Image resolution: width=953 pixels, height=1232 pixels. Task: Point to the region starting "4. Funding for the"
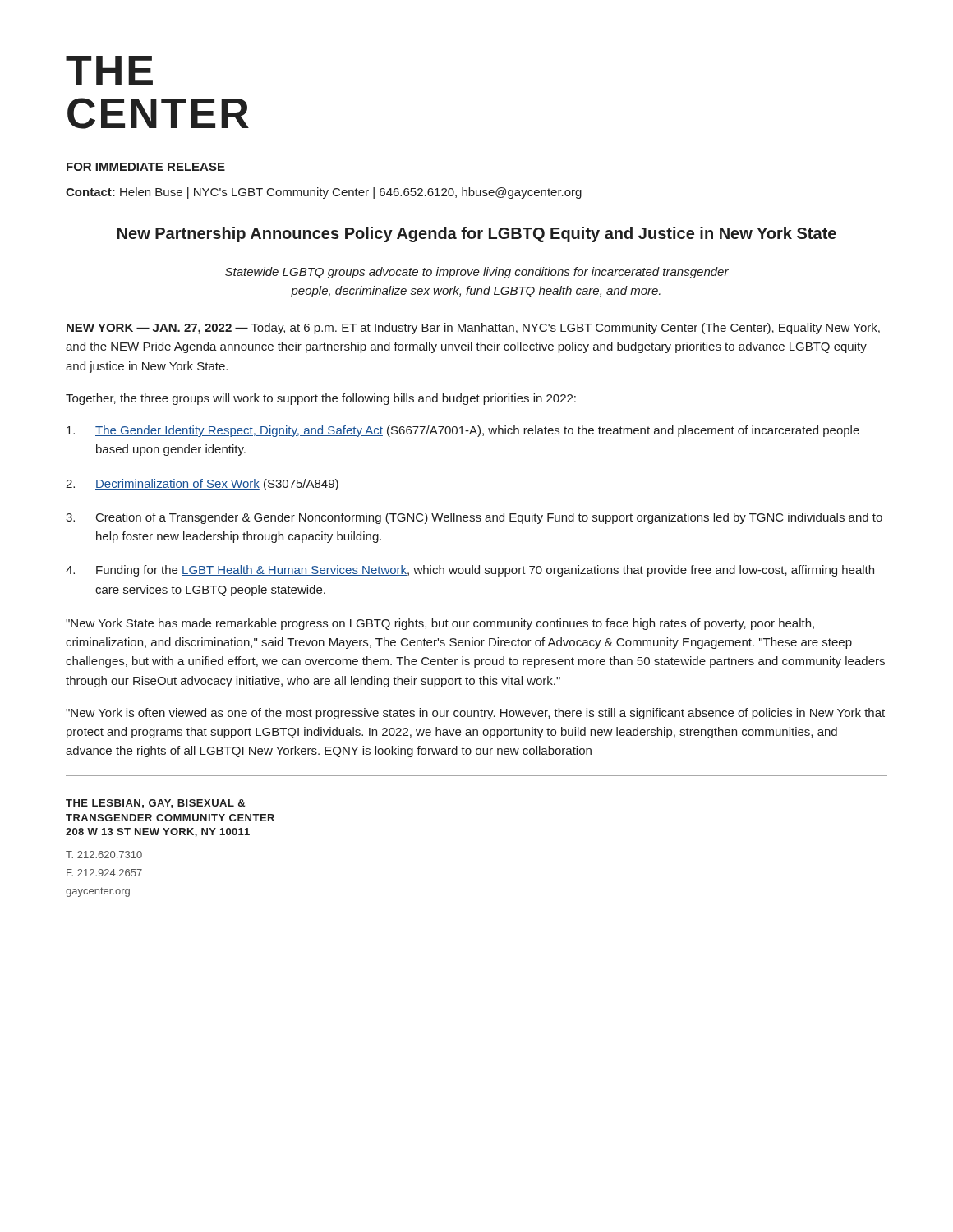(x=476, y=579)
